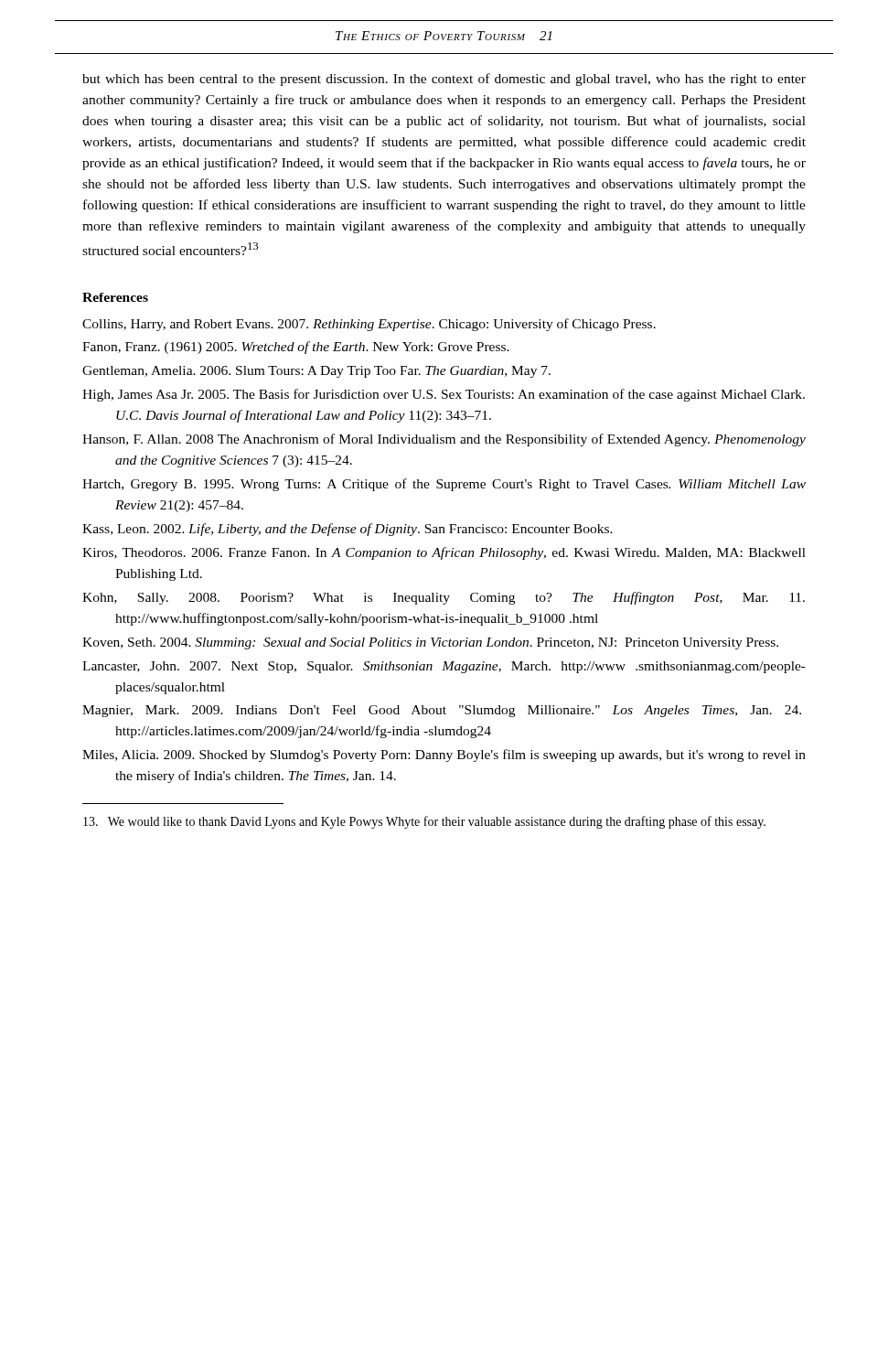Click on the text starting "Koven, Seth. 2004. Slumming:"
The image size is (888, 1372).
pyautogui.click(x=431, y=641)
